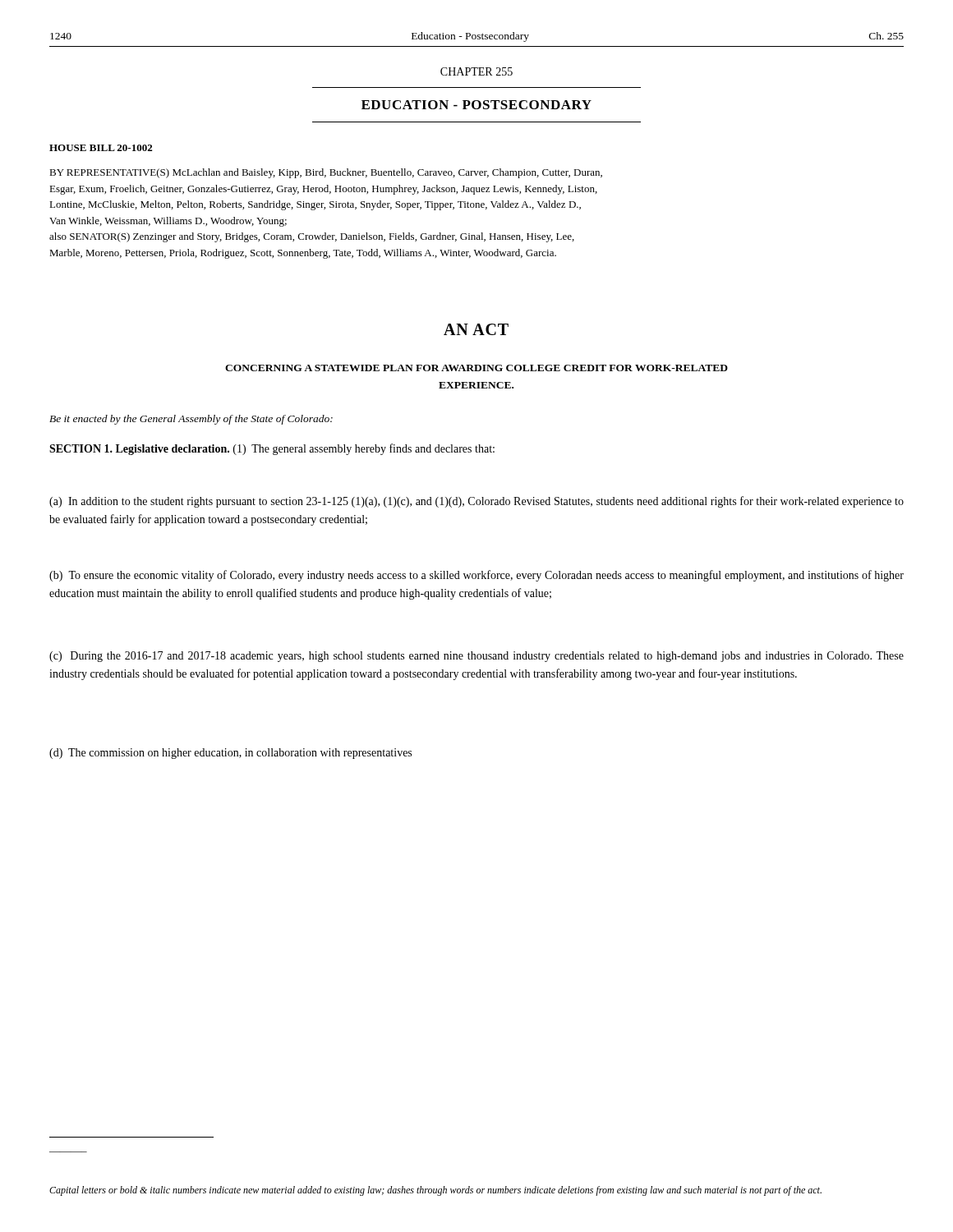
Task: Click on the block starting "(a) In addition to the student rights pursuant"
Action: point(476,510)
